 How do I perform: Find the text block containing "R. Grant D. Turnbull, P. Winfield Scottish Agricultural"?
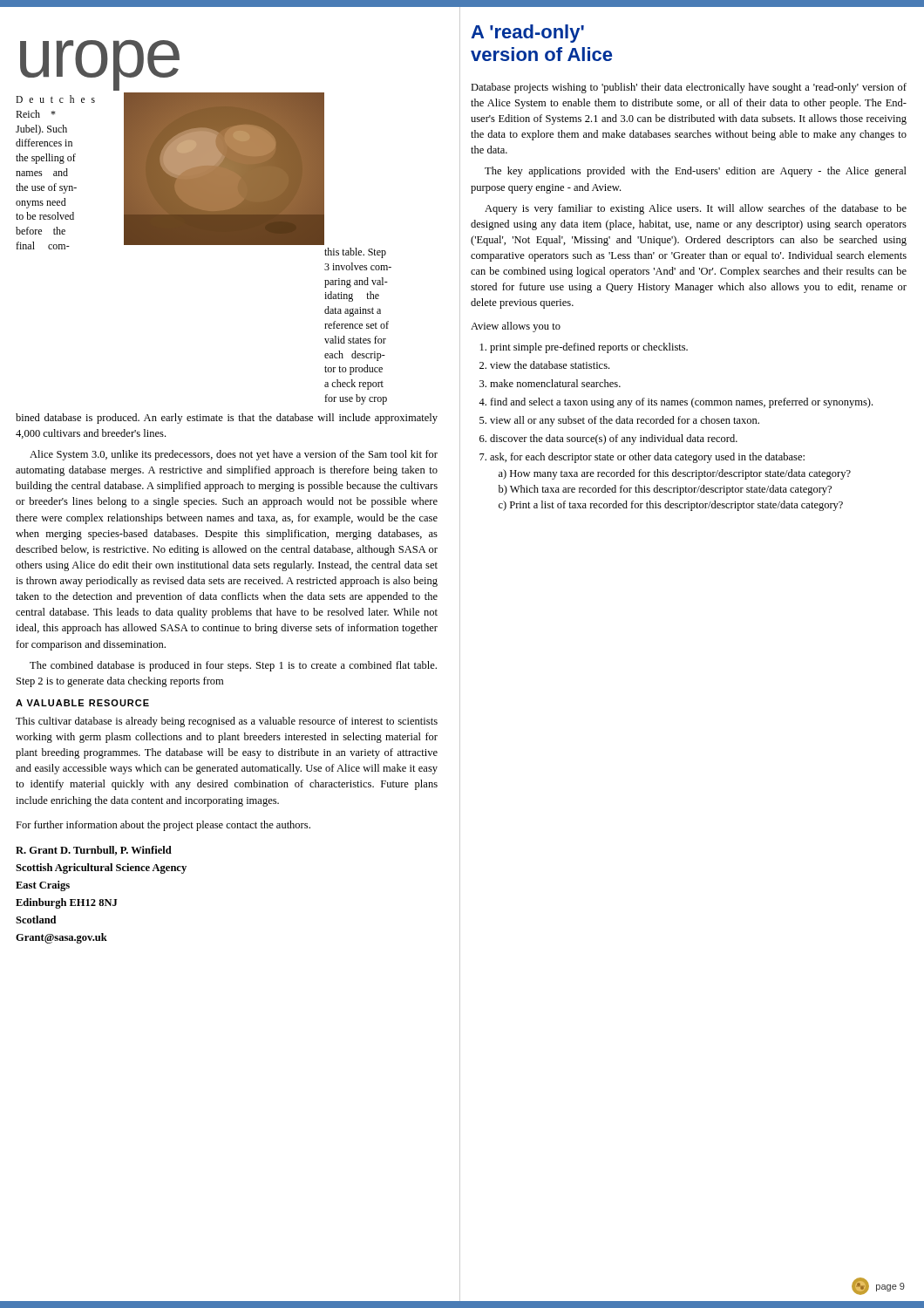[x=101, y=894]
